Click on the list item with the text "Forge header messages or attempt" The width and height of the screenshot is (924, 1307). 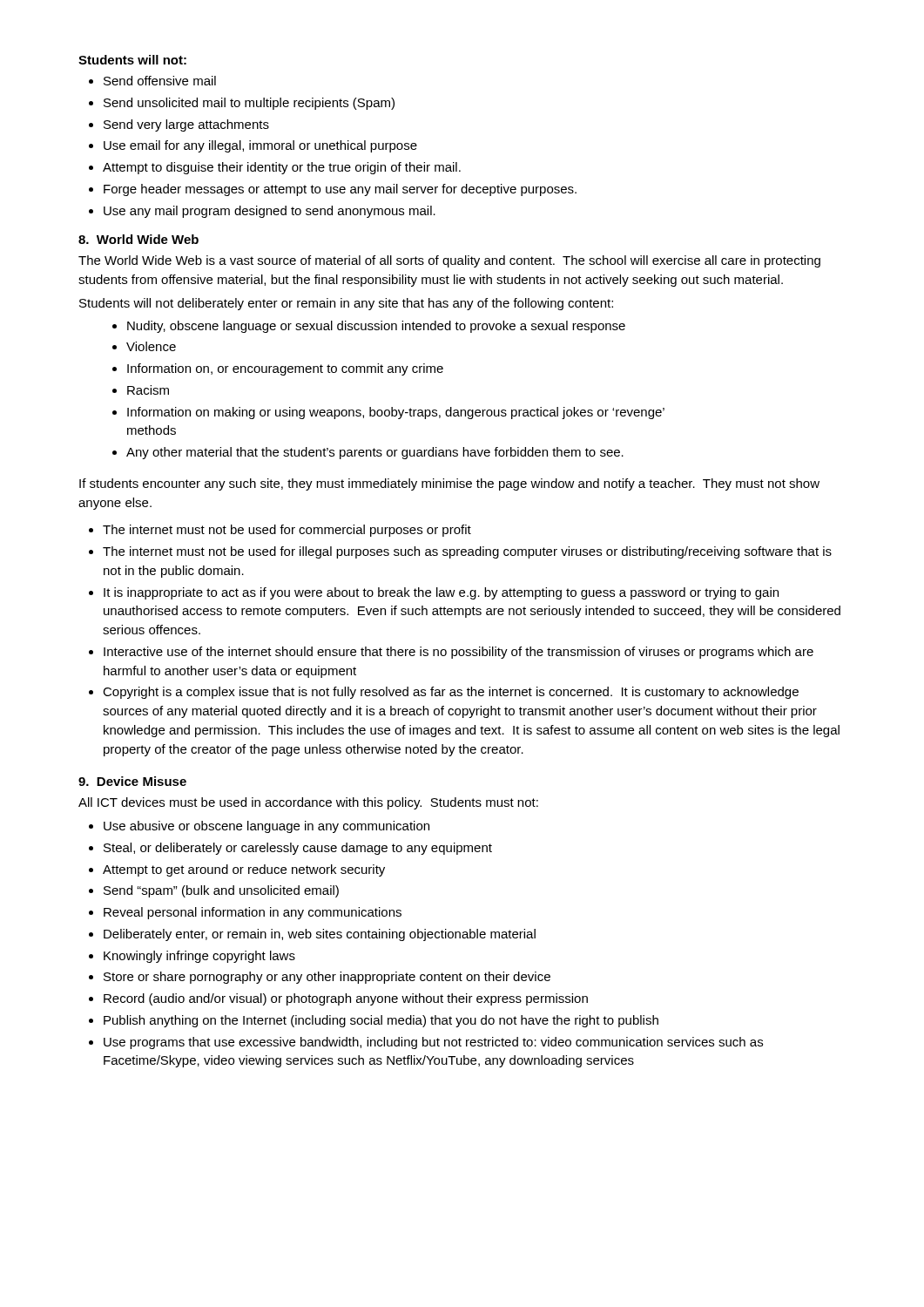462,189
